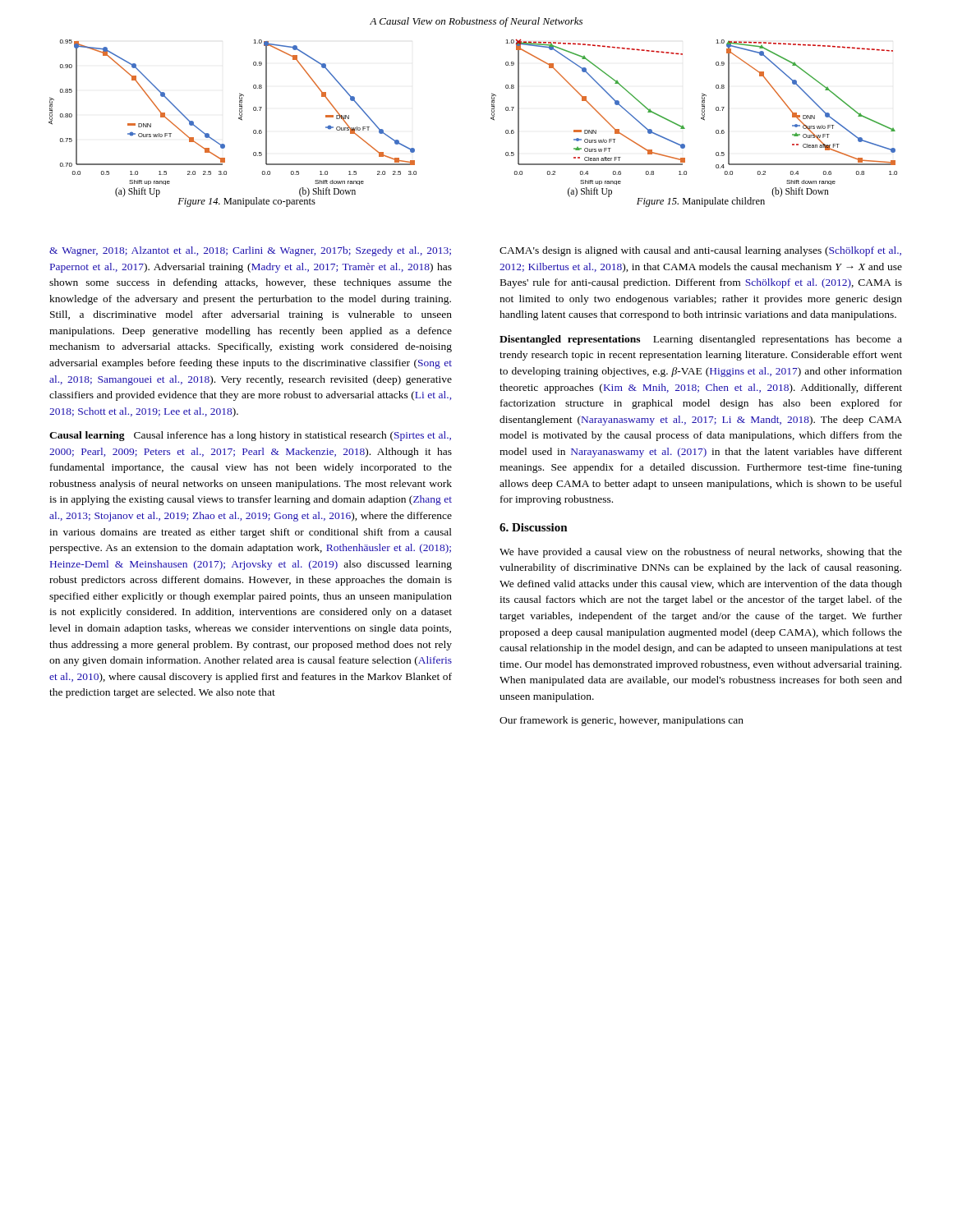
Task: Navigate to the region starting "We have provided"
Action: (x=701, y=624)
